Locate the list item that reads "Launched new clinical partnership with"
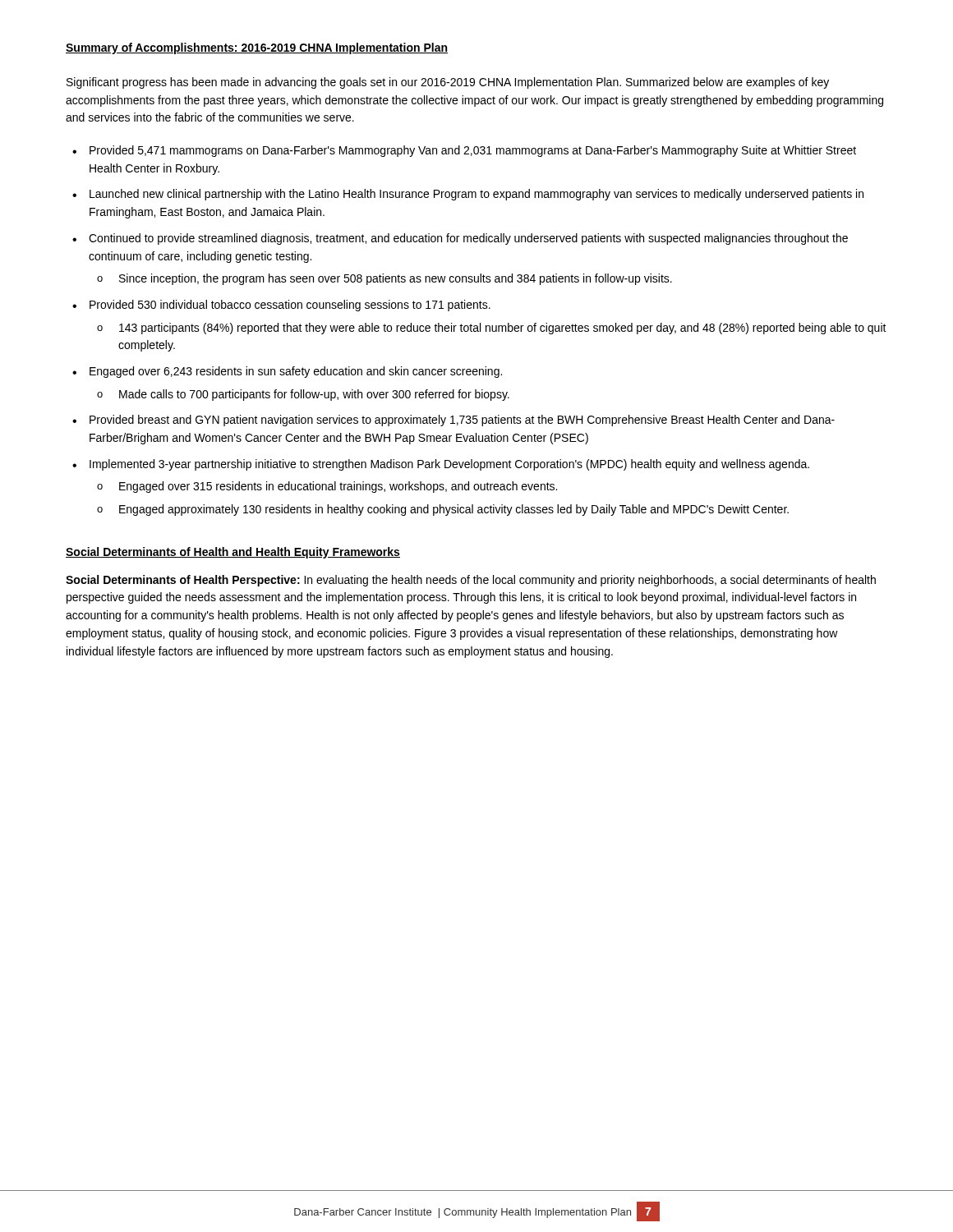This screenshot has height=1232, width=953. (x=476, y=203)
